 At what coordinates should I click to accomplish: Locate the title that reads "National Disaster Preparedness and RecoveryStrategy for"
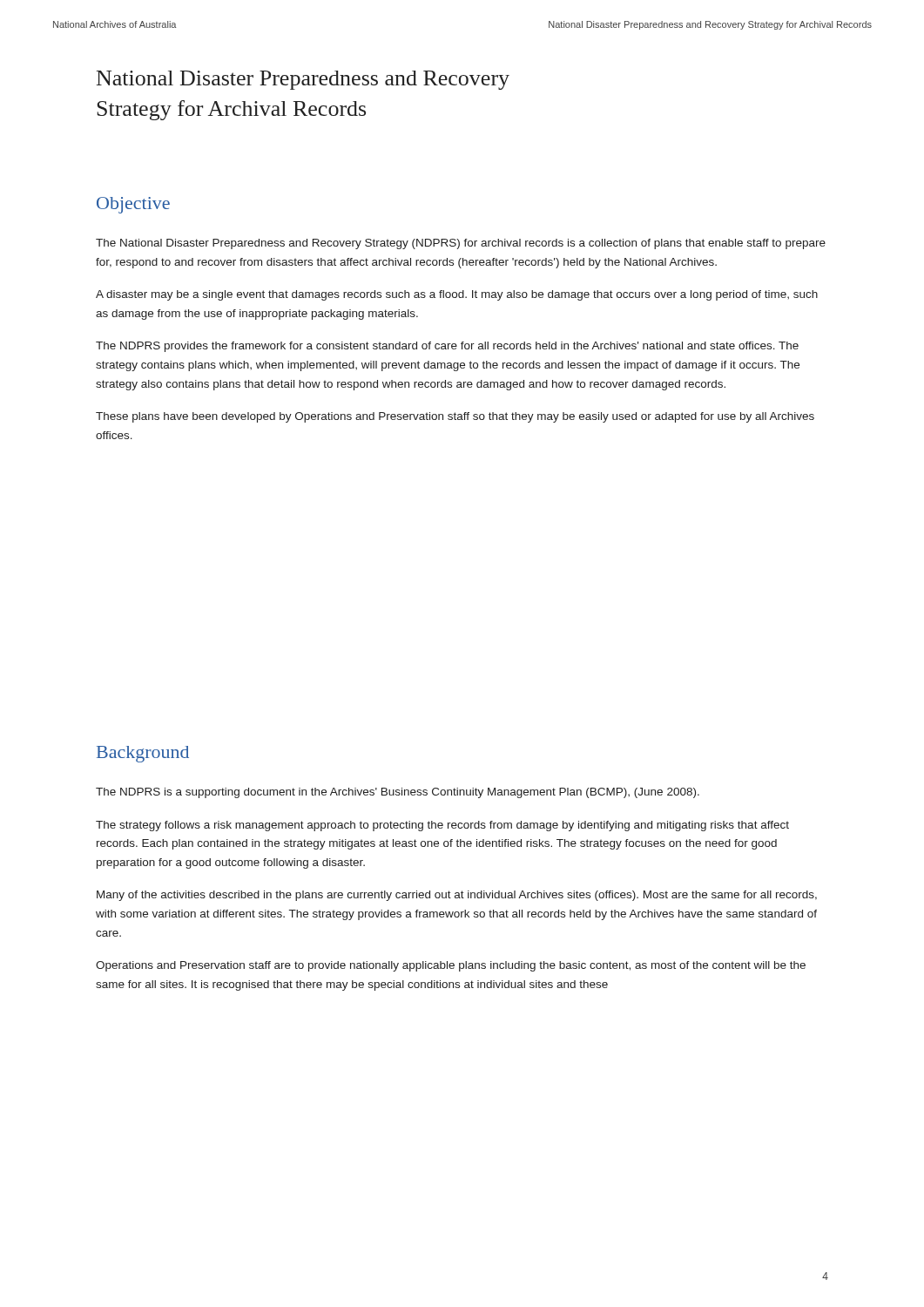click(x=462, y=93)
